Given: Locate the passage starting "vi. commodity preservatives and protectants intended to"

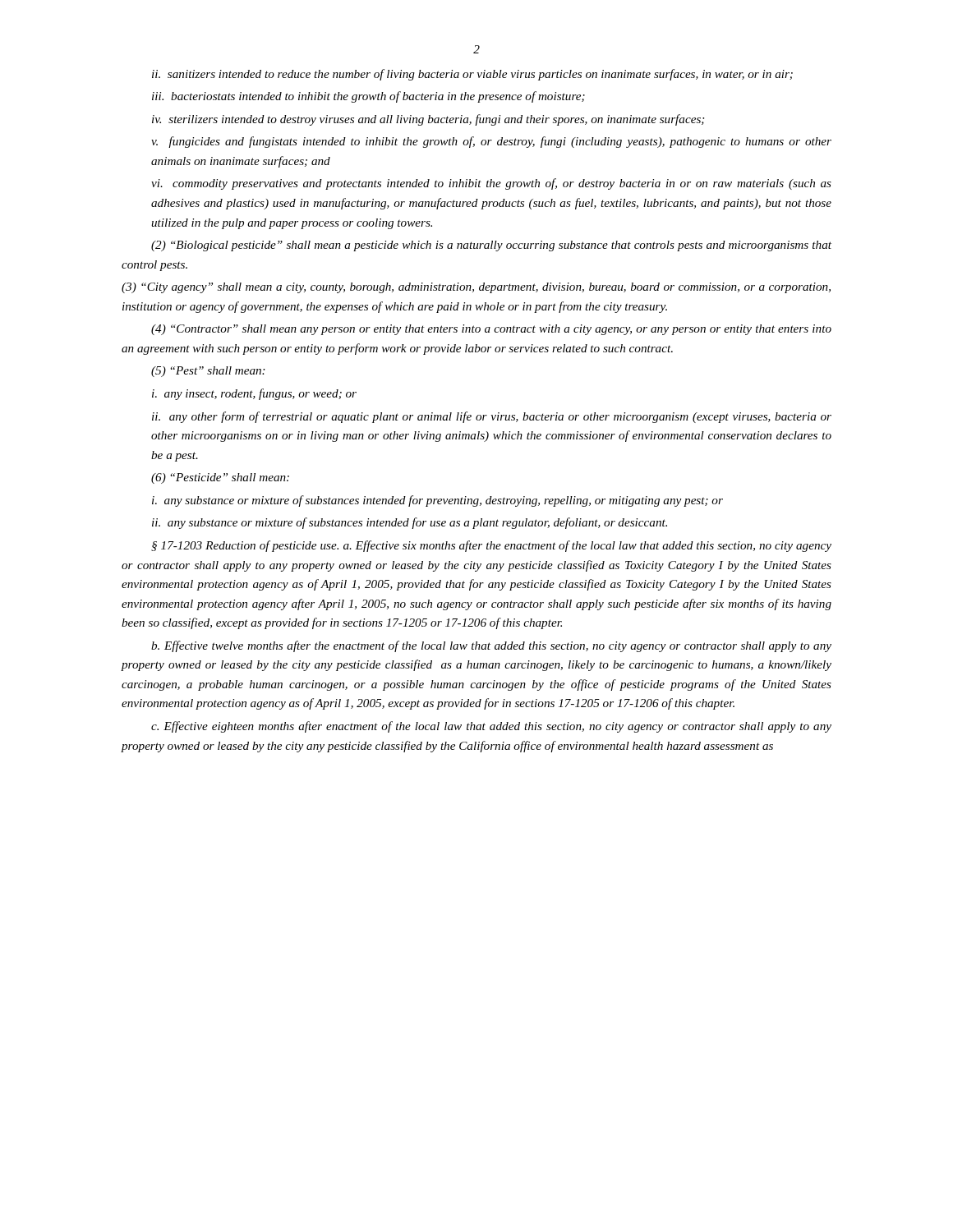Looking at the screenshot, I should coord(491,202).
